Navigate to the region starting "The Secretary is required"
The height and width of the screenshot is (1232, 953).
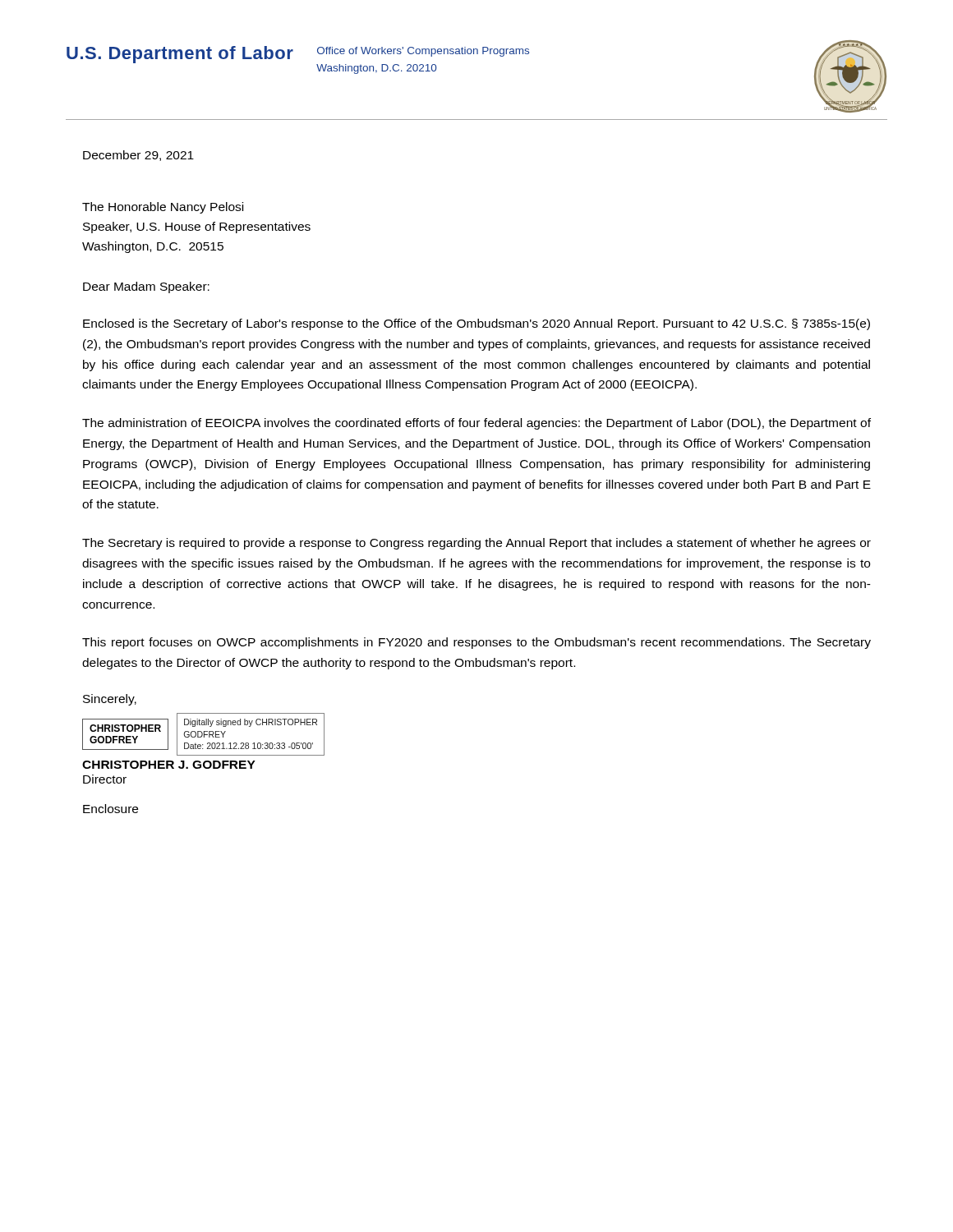[x=476, y=573]
